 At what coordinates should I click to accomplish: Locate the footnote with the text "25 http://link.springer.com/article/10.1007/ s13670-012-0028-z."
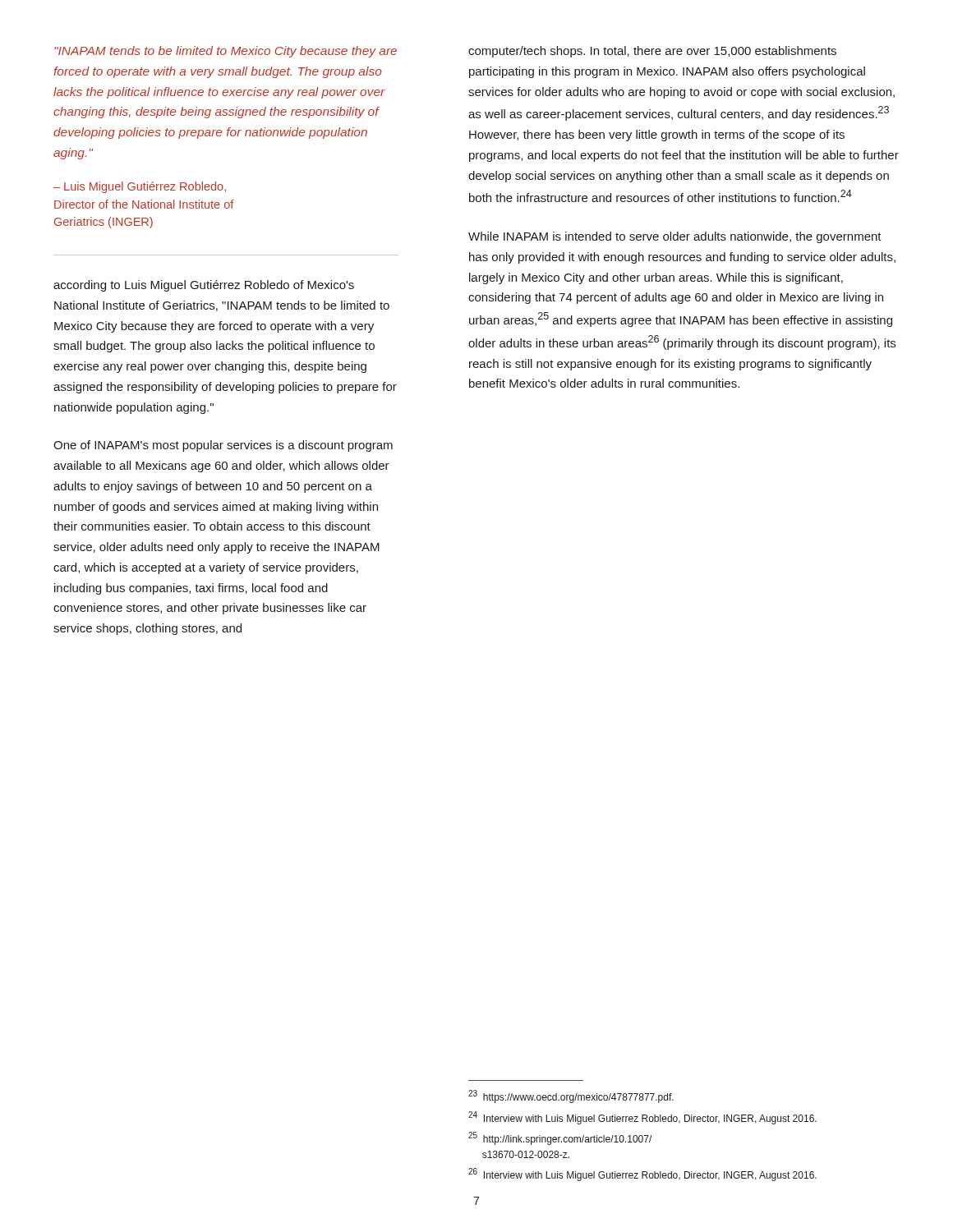point(560,1138)
